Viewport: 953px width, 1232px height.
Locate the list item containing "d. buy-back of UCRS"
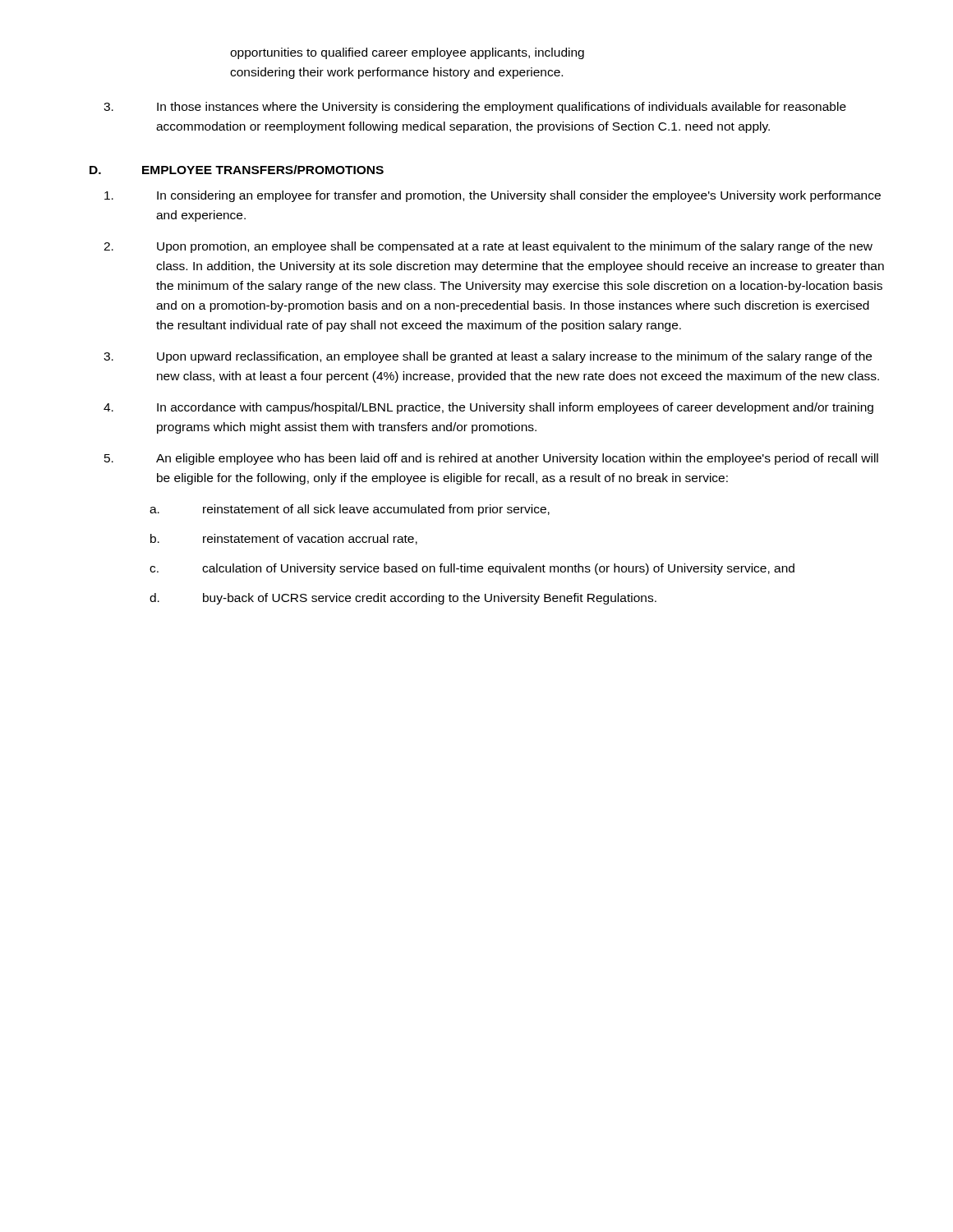coord(514,598)
